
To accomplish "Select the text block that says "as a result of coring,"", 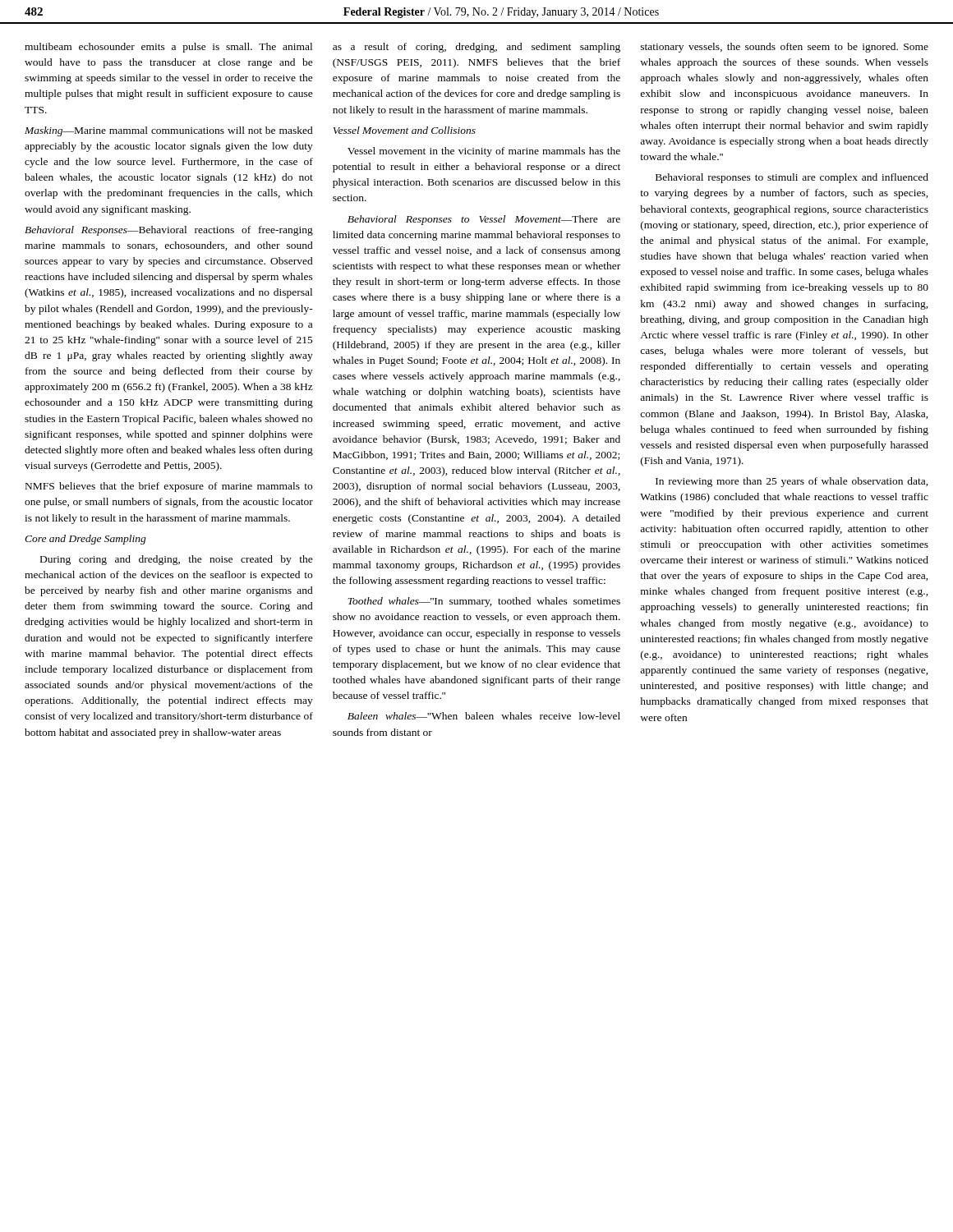I will click(x=477, y=78).
